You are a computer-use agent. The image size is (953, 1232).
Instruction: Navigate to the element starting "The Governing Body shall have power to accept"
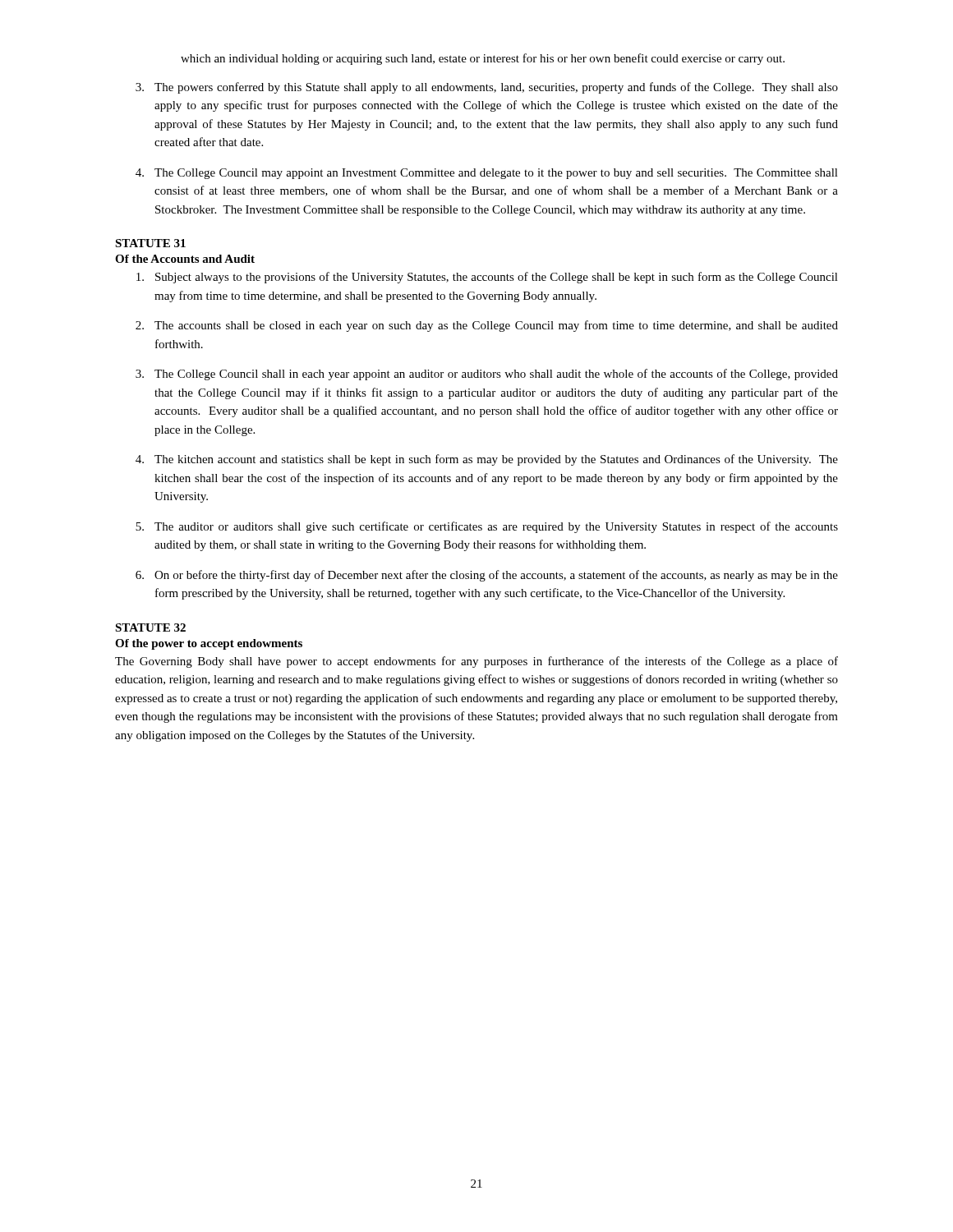tap(476, 698)
